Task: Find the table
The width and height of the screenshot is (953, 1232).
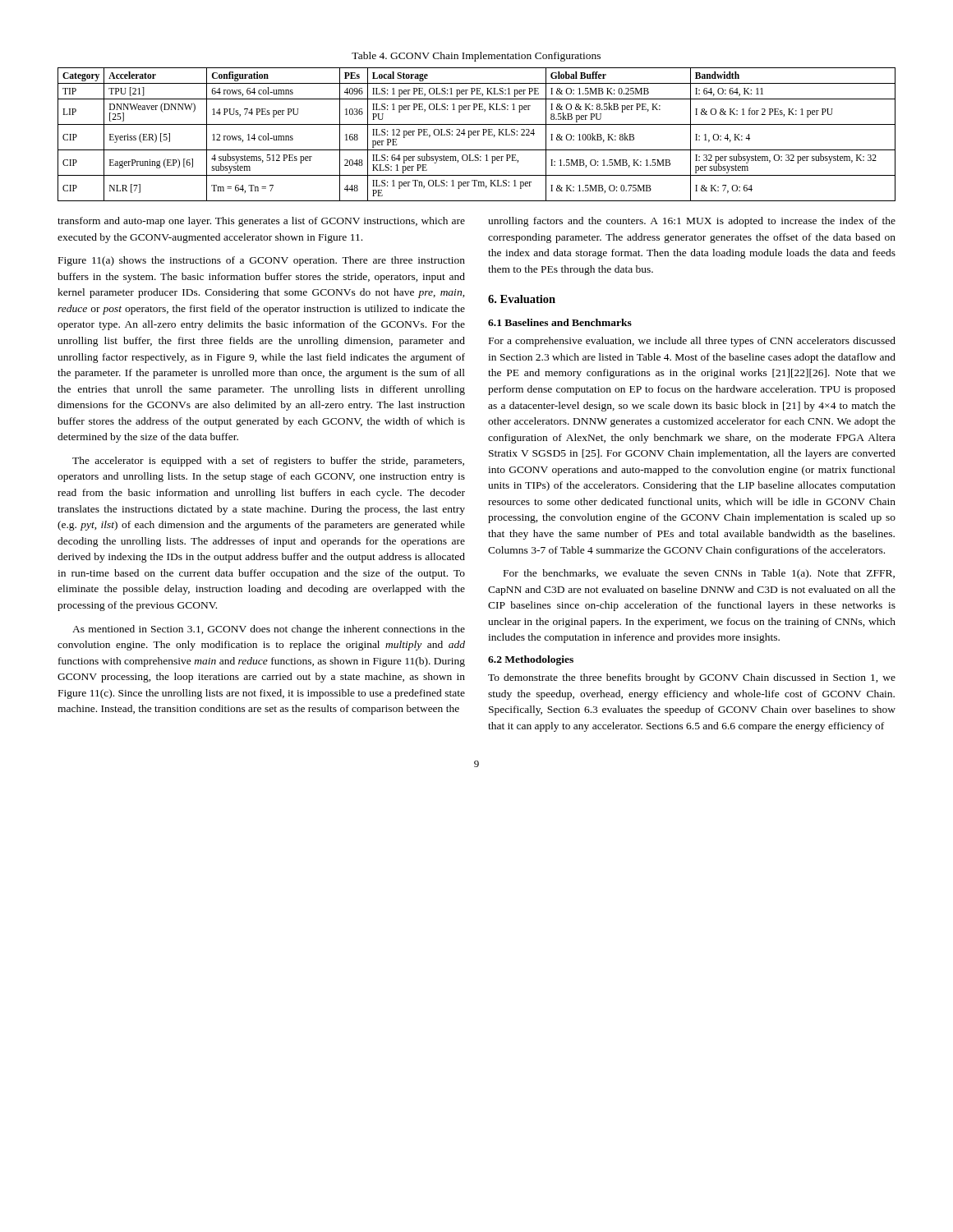Action: coord(476,134)
